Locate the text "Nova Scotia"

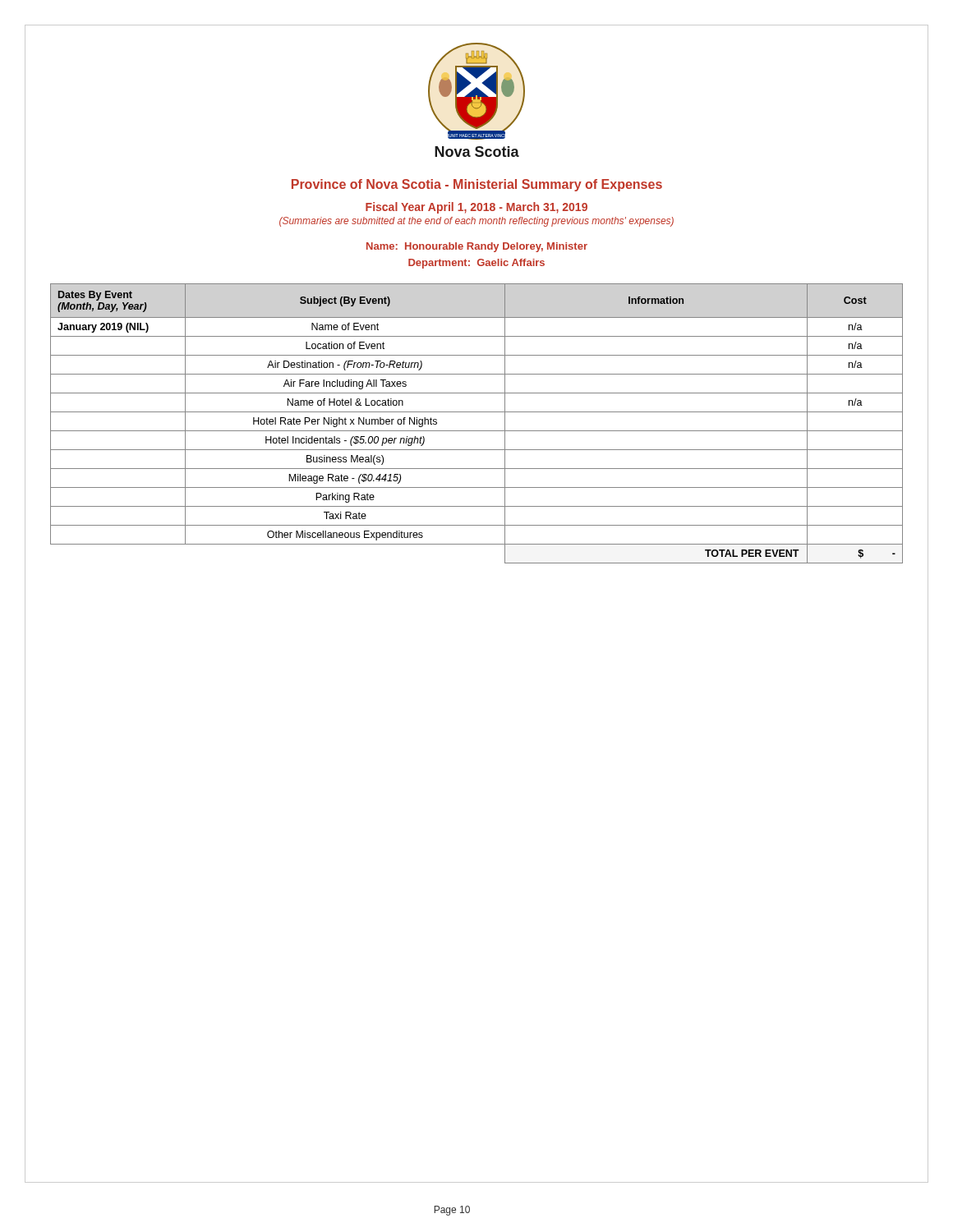[476, 152]
